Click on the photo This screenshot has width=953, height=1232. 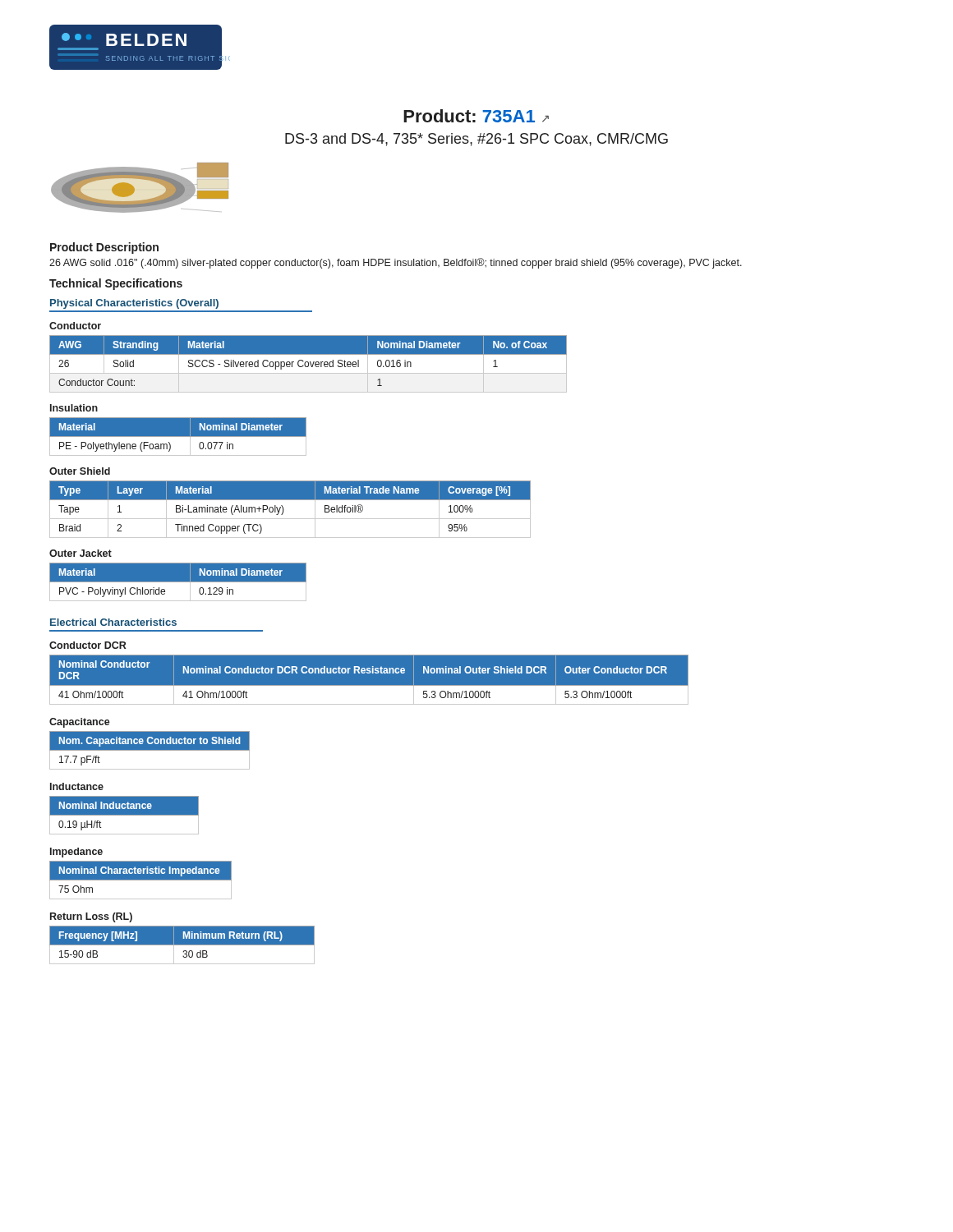point(476,191)
